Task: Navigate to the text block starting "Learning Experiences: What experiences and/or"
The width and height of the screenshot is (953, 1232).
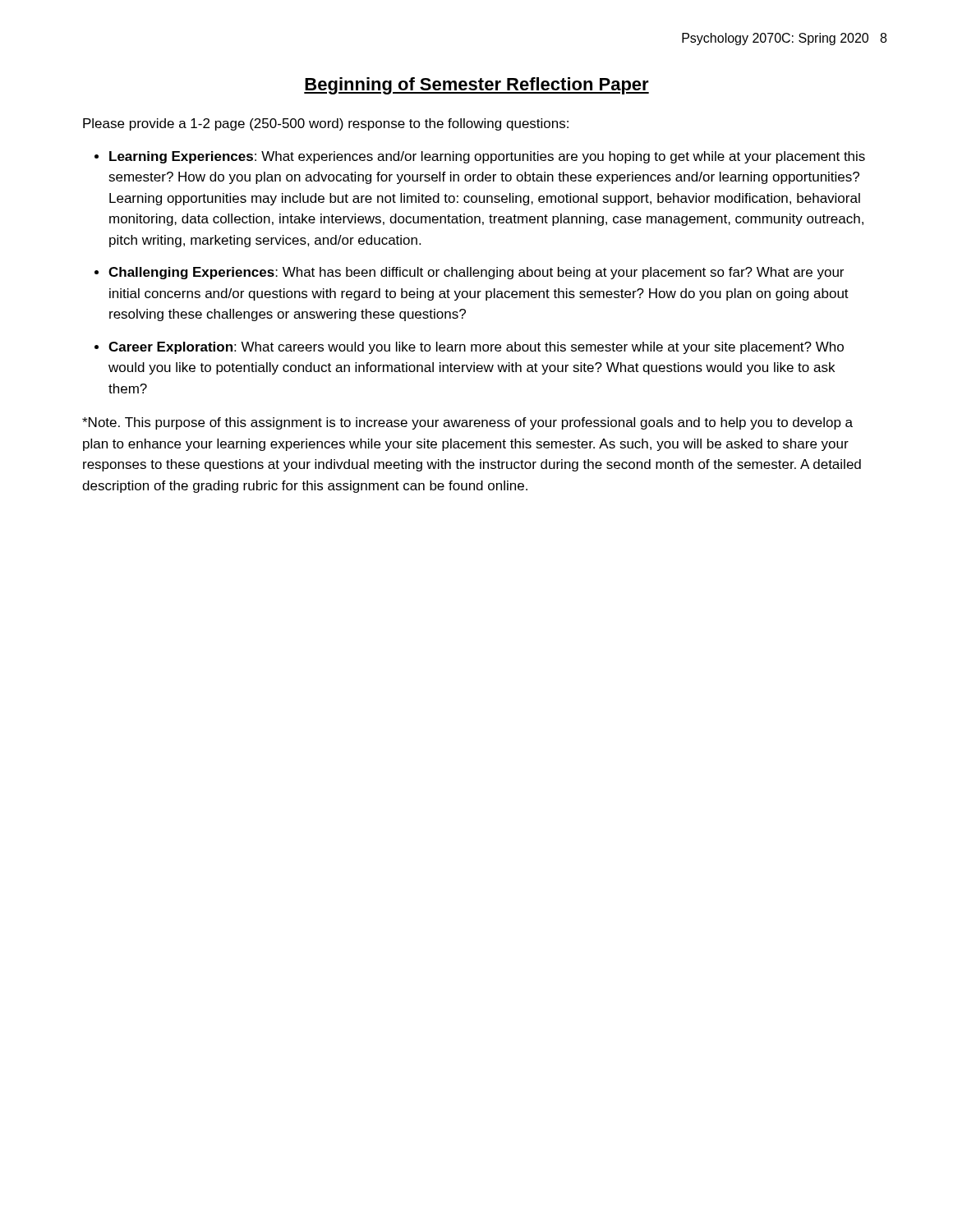Action: click(487, 198)
